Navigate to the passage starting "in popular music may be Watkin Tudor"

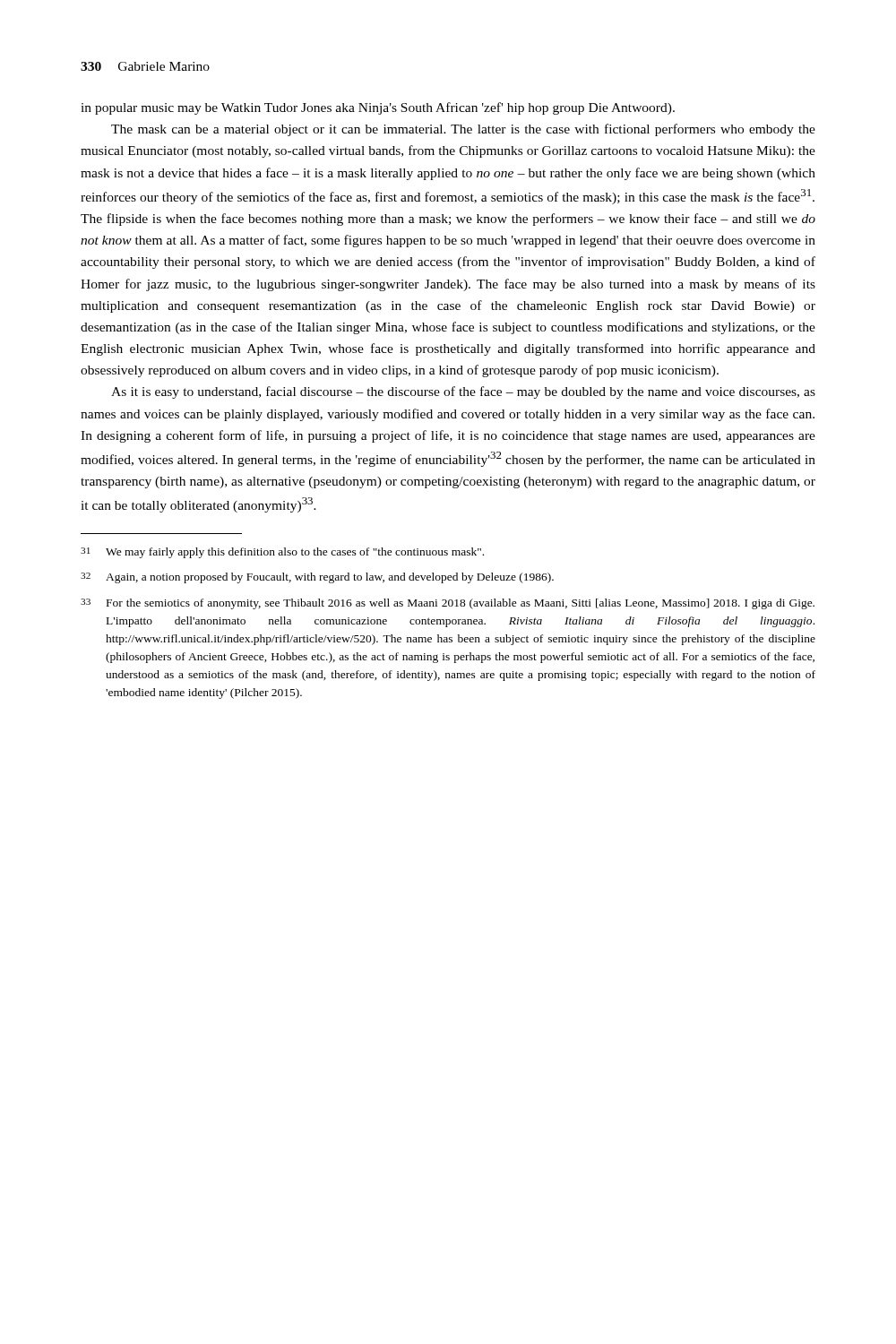coord(448,307)
